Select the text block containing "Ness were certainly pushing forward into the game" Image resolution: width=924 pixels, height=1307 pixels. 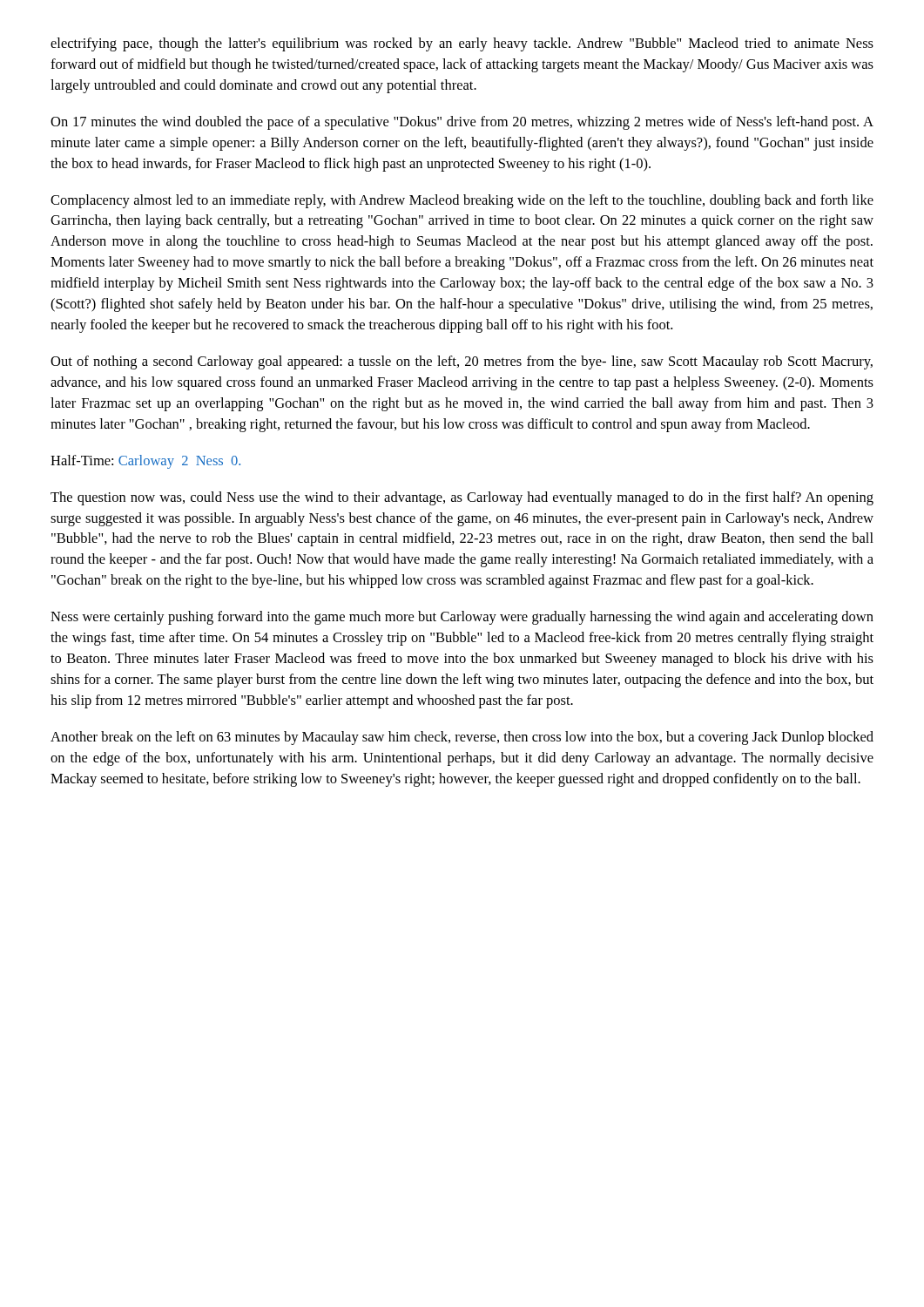pyautogui.click(x=462, y=658)
